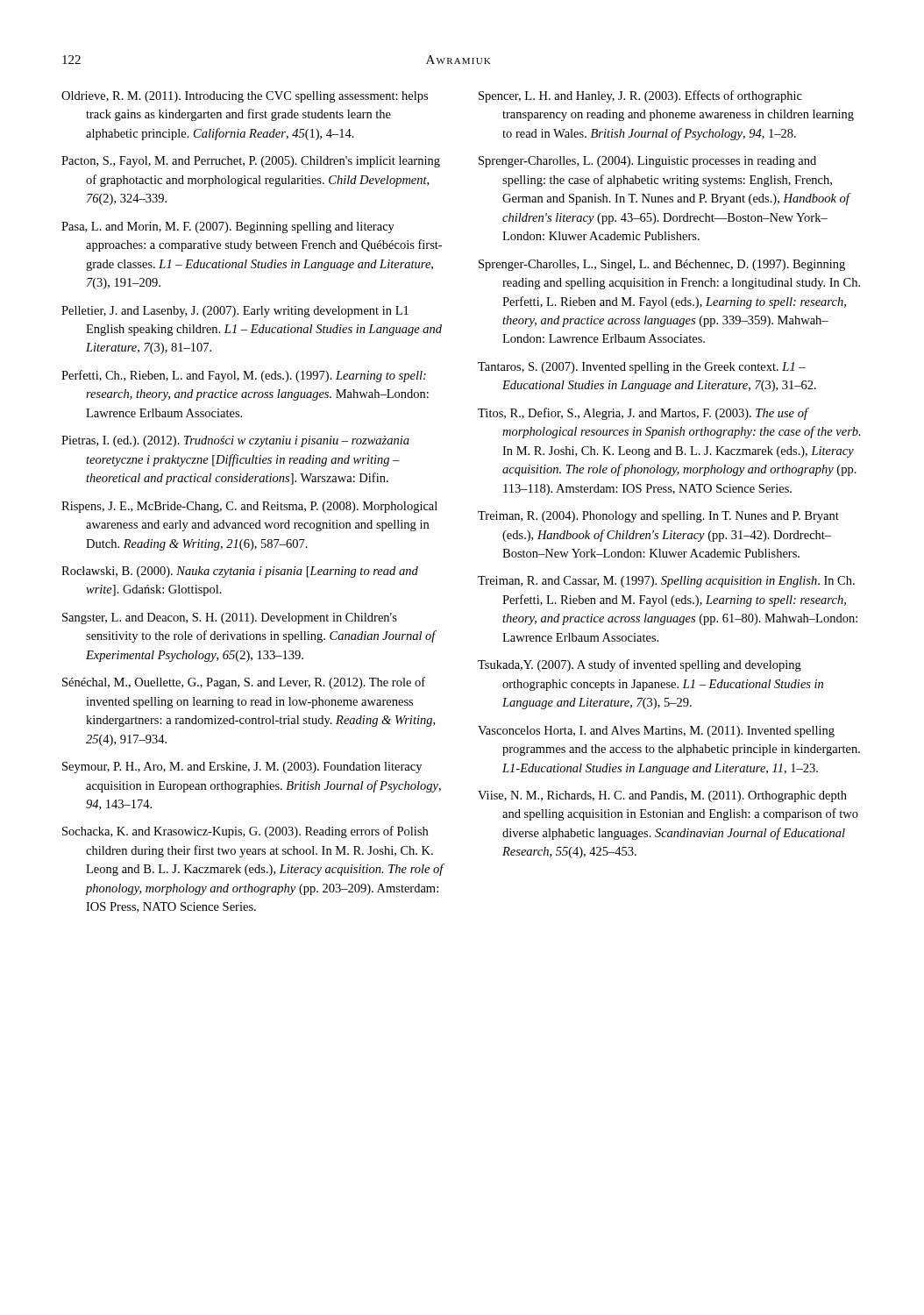Locate the block of text that opens with "Seymour, P. H., Aro, M. and Erskine, J."
The image size is (924, 1315).
[x=251, y=785]
